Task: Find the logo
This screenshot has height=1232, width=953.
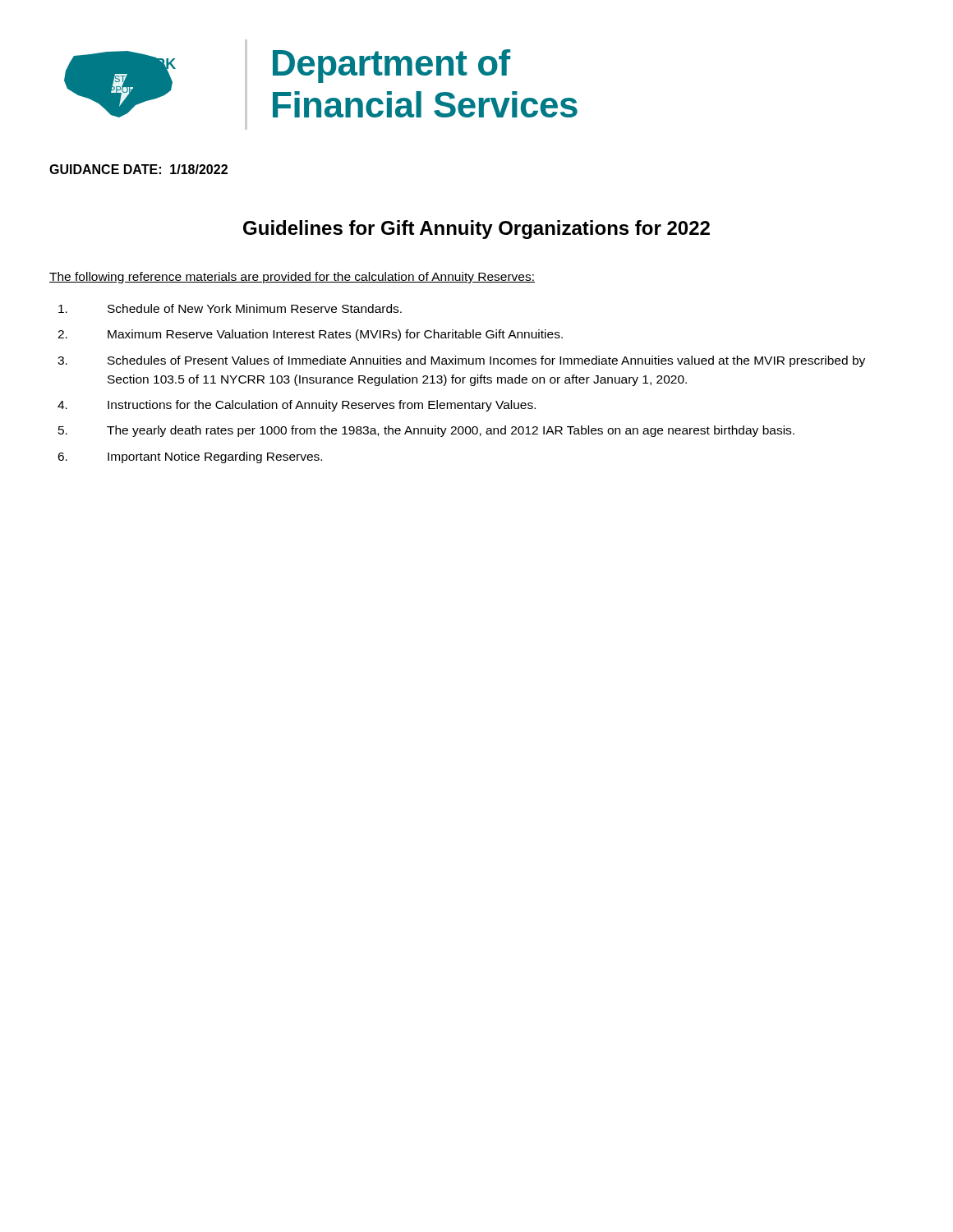Action: tap(476, 77)
